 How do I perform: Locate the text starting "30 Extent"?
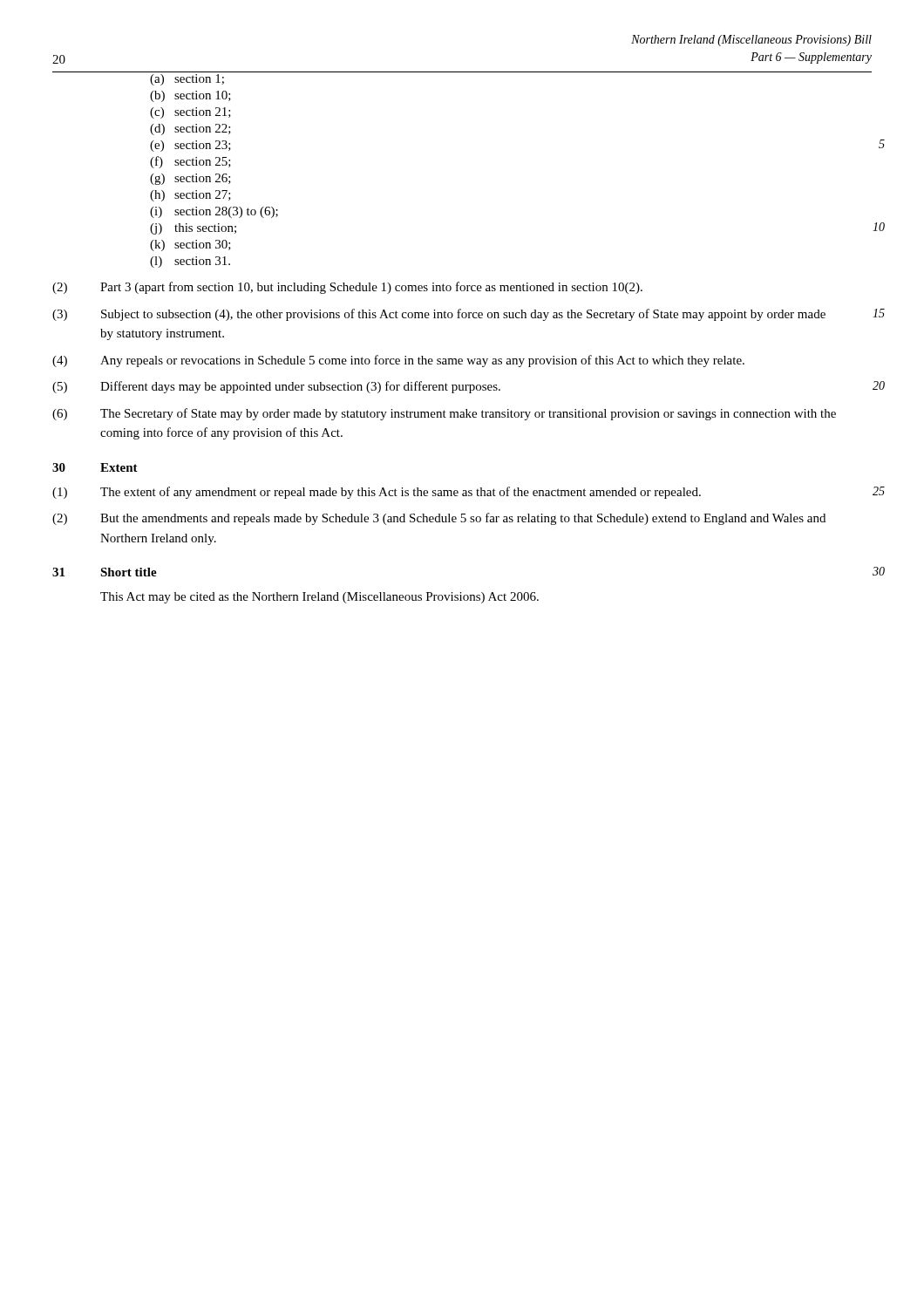coord(95,467)
